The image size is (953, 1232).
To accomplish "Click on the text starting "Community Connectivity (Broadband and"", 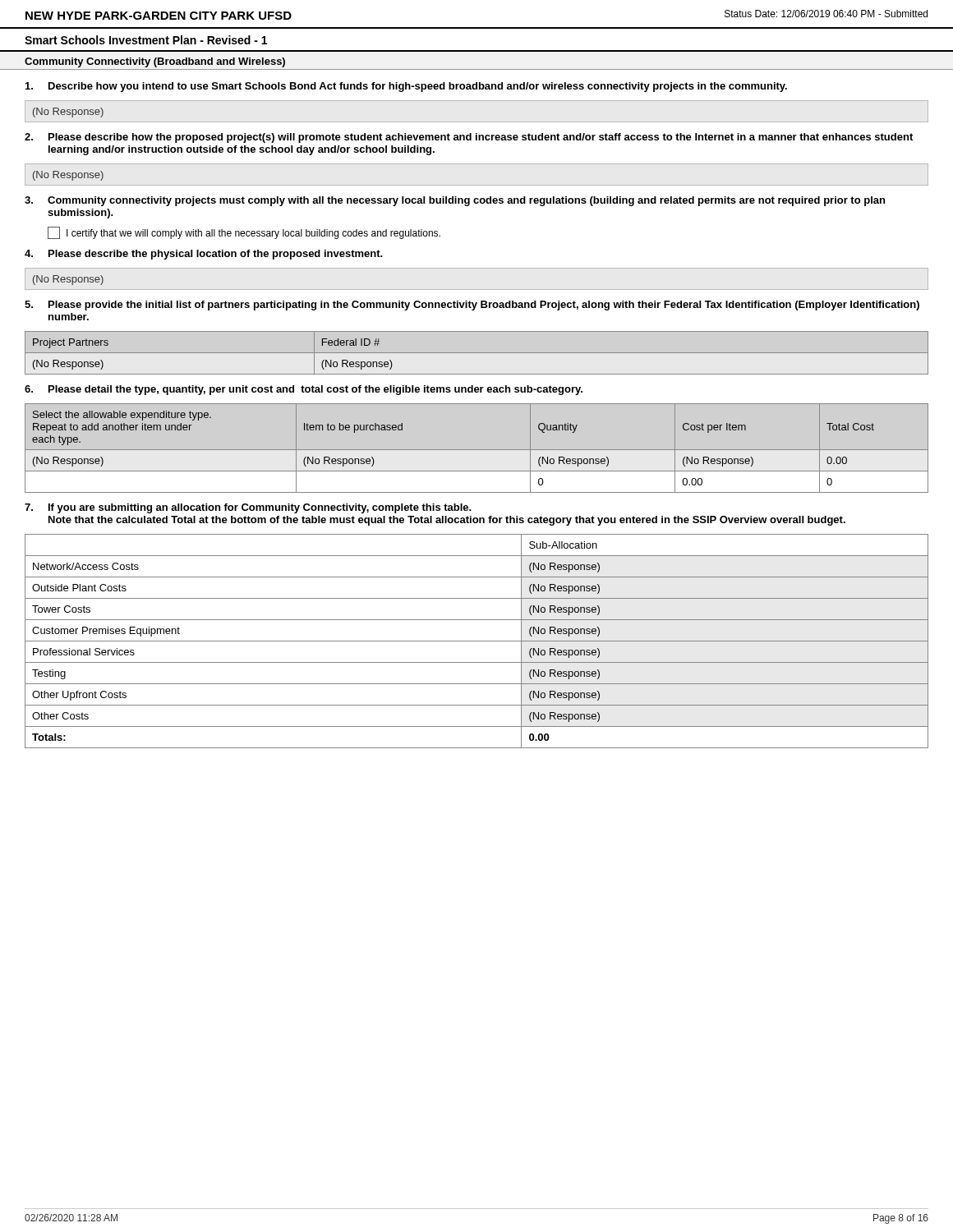I will coord(155,61).
